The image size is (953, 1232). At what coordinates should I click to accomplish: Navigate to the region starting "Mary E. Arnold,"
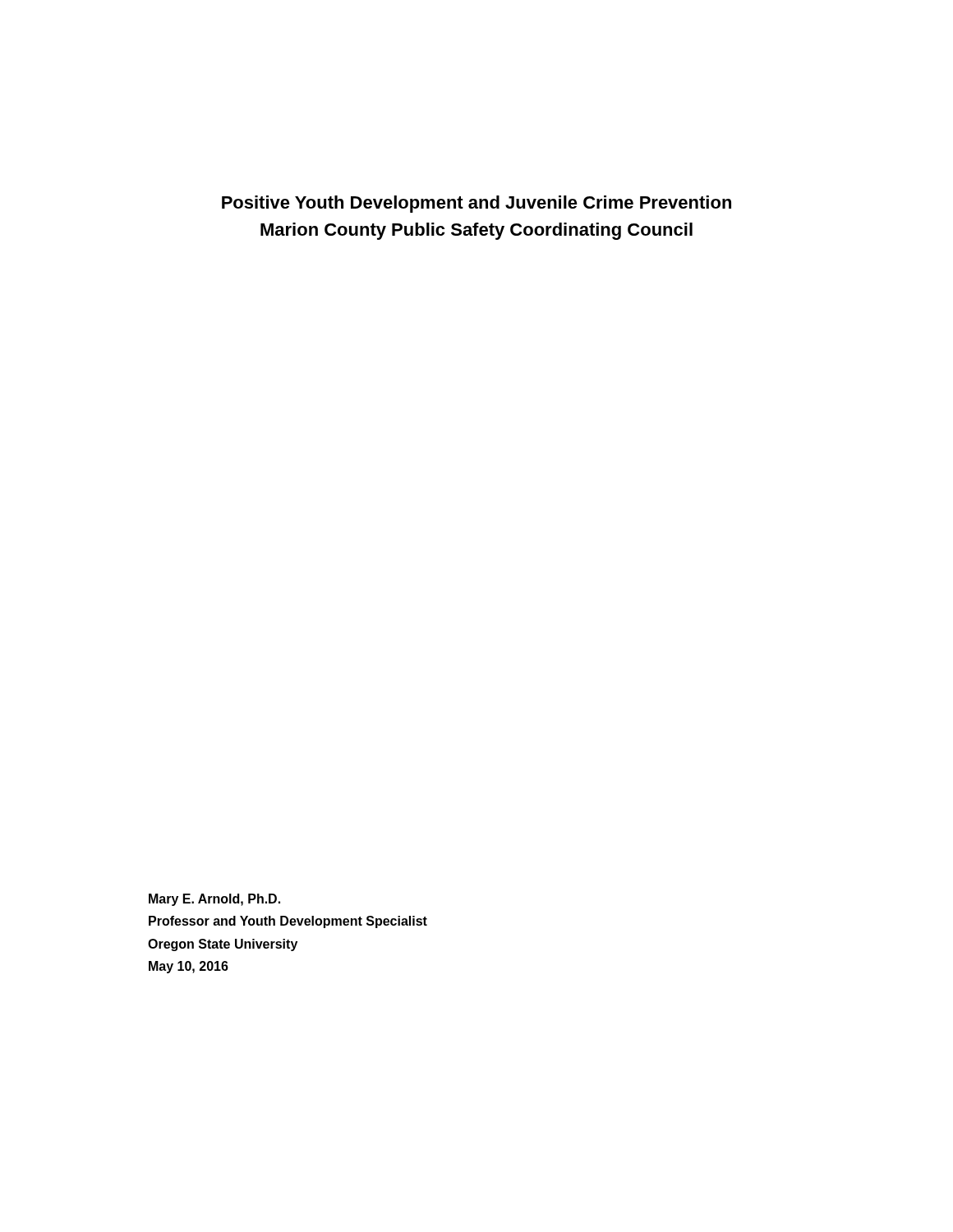[x=288, y=933]
